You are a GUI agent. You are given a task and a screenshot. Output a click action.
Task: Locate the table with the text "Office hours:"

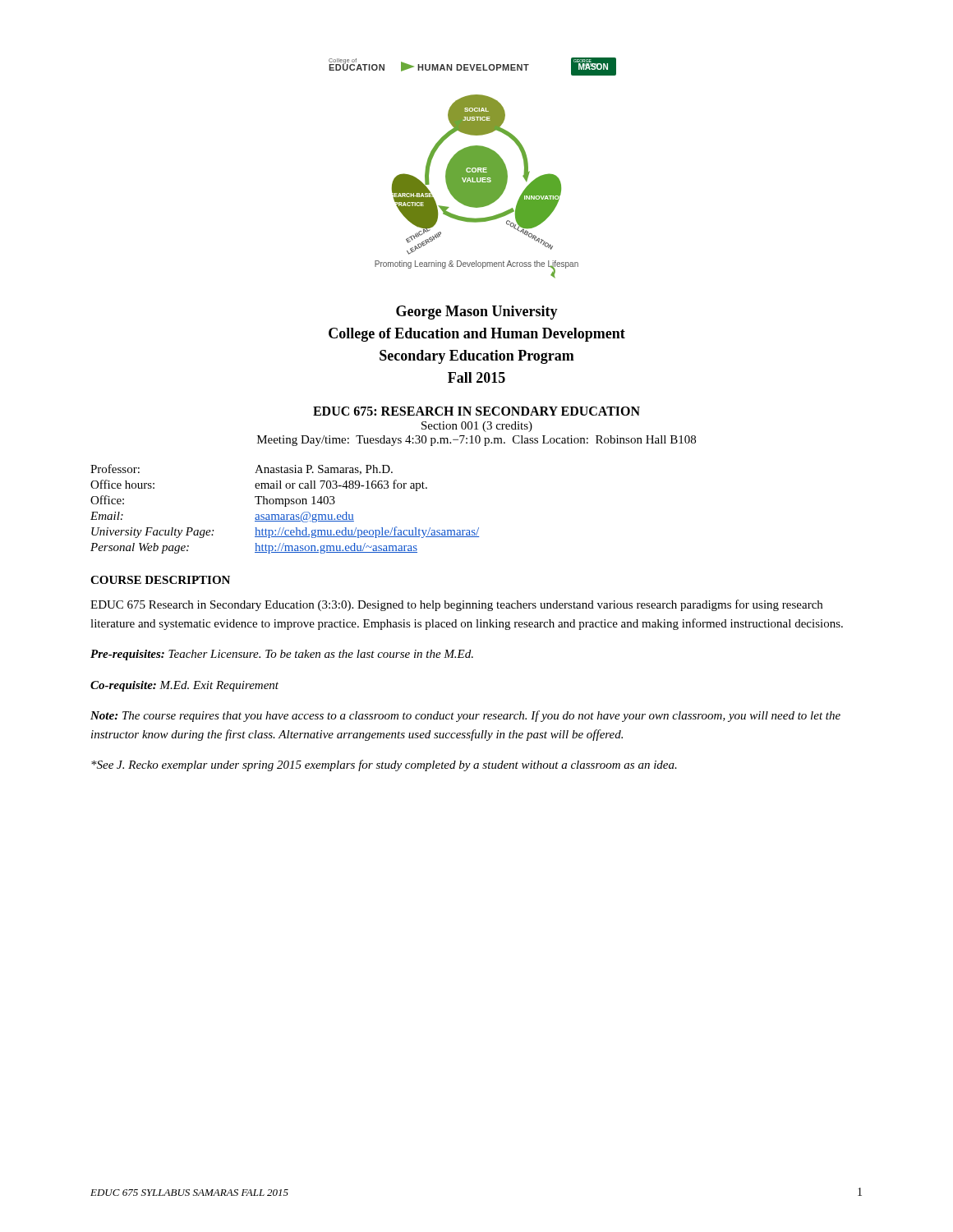point(476,508)
